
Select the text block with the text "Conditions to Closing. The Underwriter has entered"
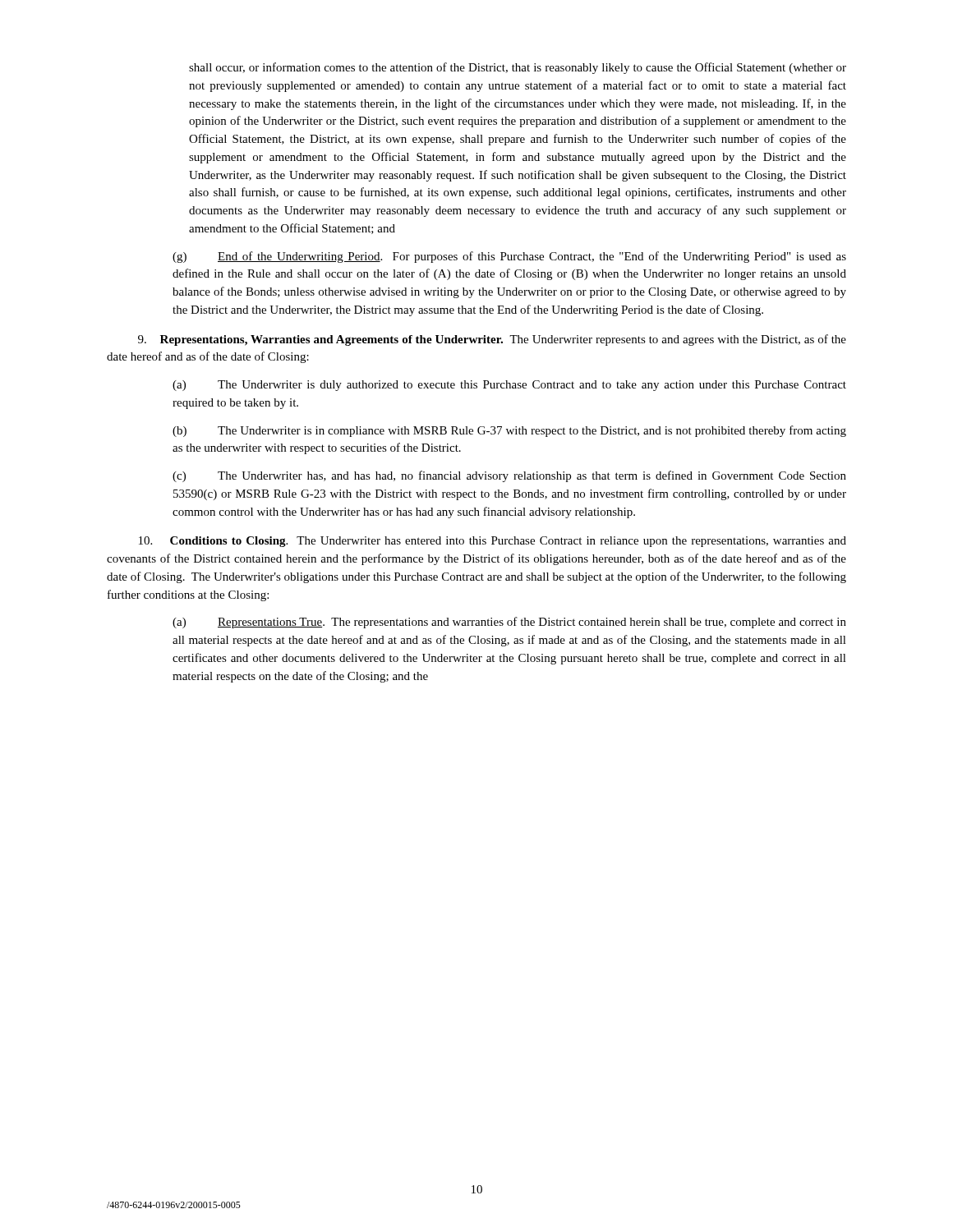point(476,567)
